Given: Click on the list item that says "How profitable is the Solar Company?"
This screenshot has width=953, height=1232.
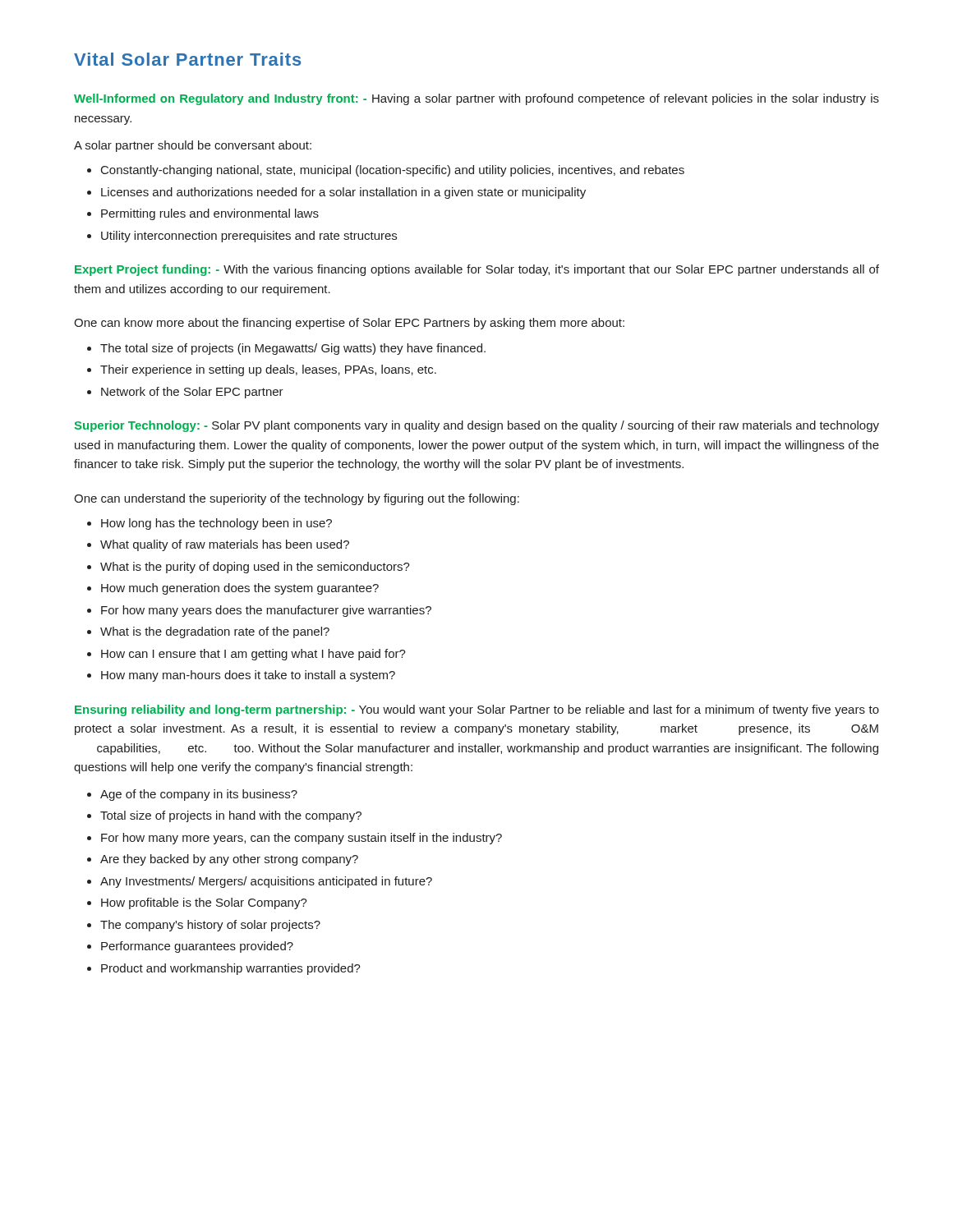Looking at the screenshot, I should (x=197, y=903).
